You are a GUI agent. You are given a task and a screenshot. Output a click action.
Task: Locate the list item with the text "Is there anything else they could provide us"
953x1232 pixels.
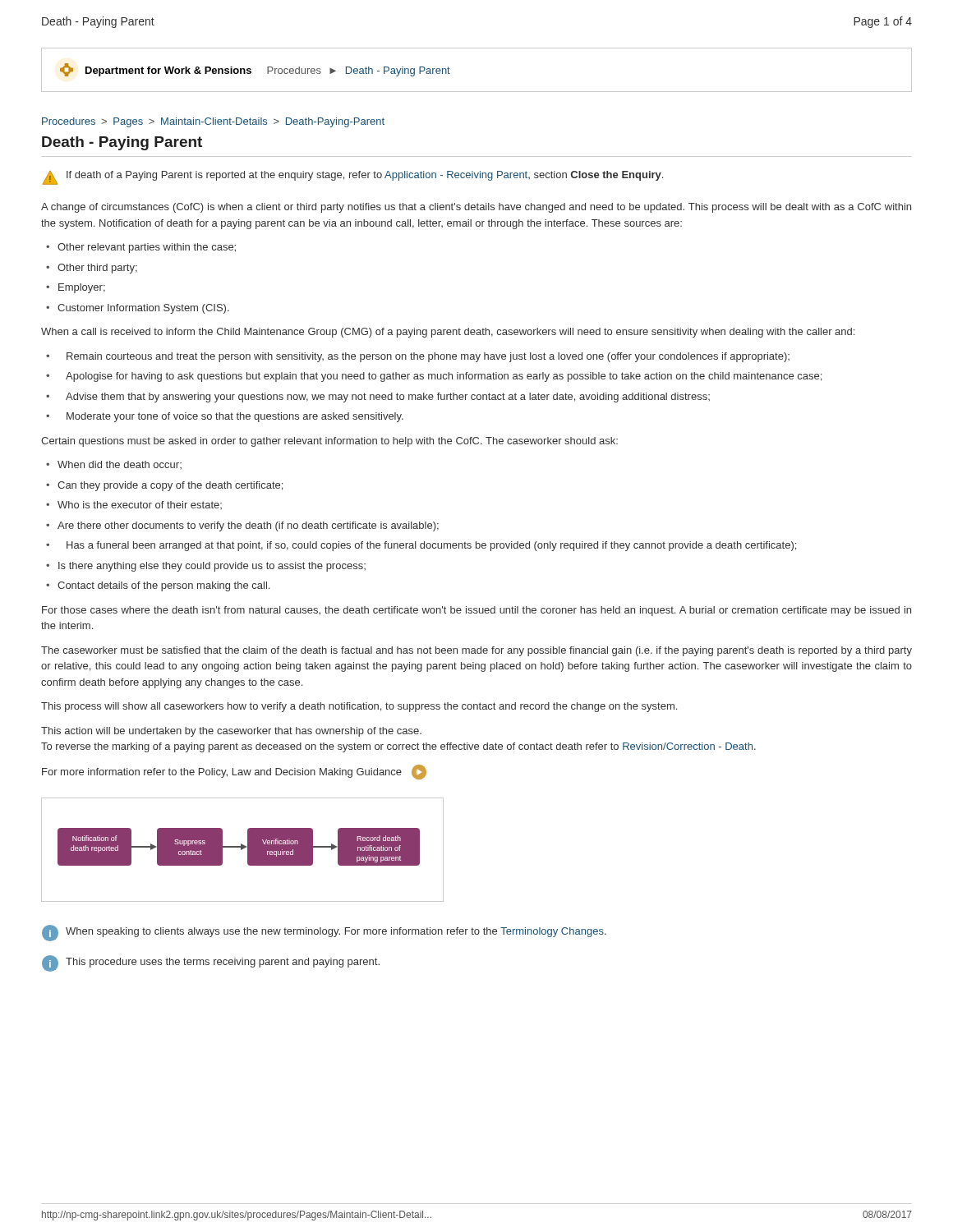(x=212, y=565)
